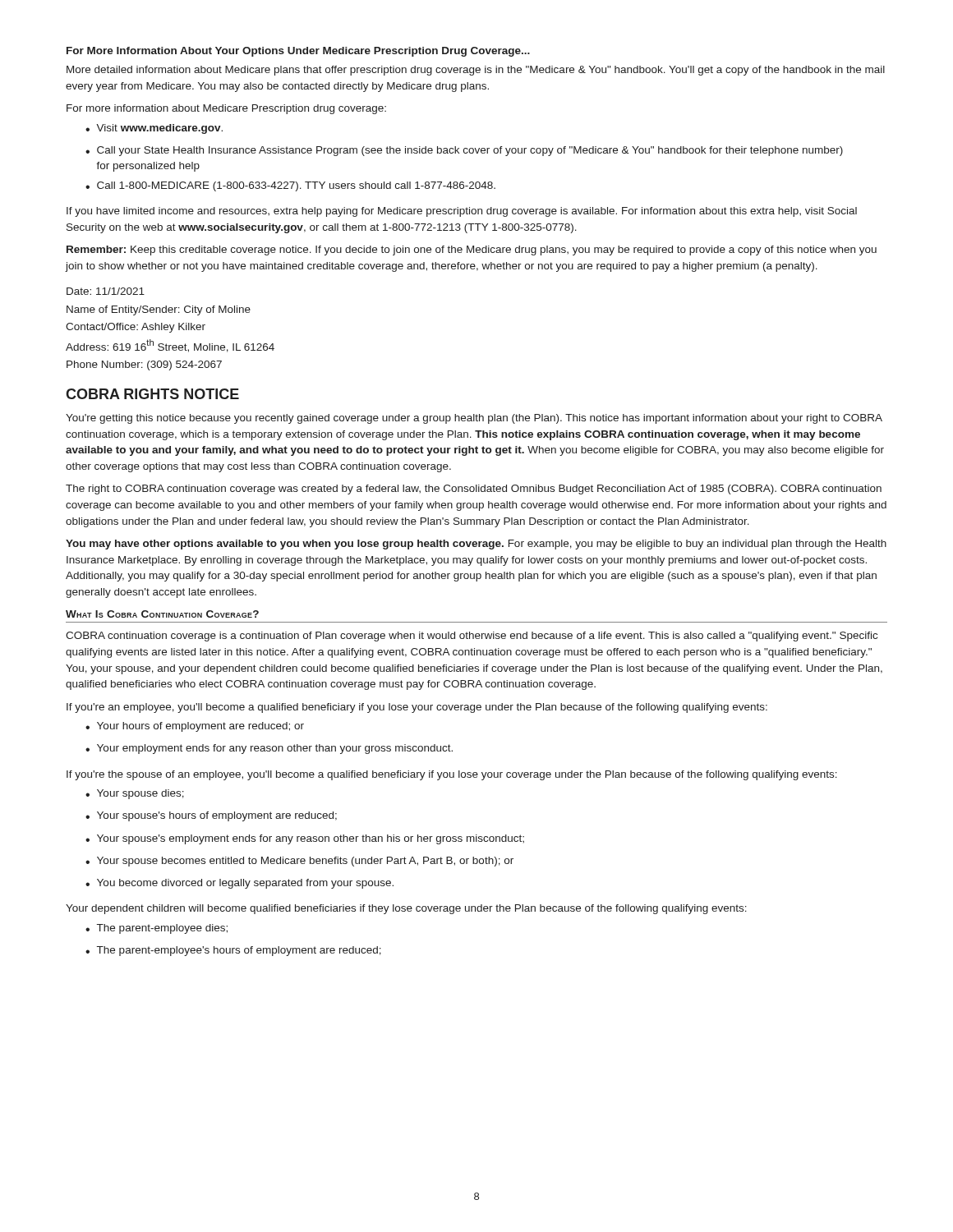
Task: Locate the passage starting "What Is Cobra Continuation Coverage?"
Action: click(x=163, y=614)
